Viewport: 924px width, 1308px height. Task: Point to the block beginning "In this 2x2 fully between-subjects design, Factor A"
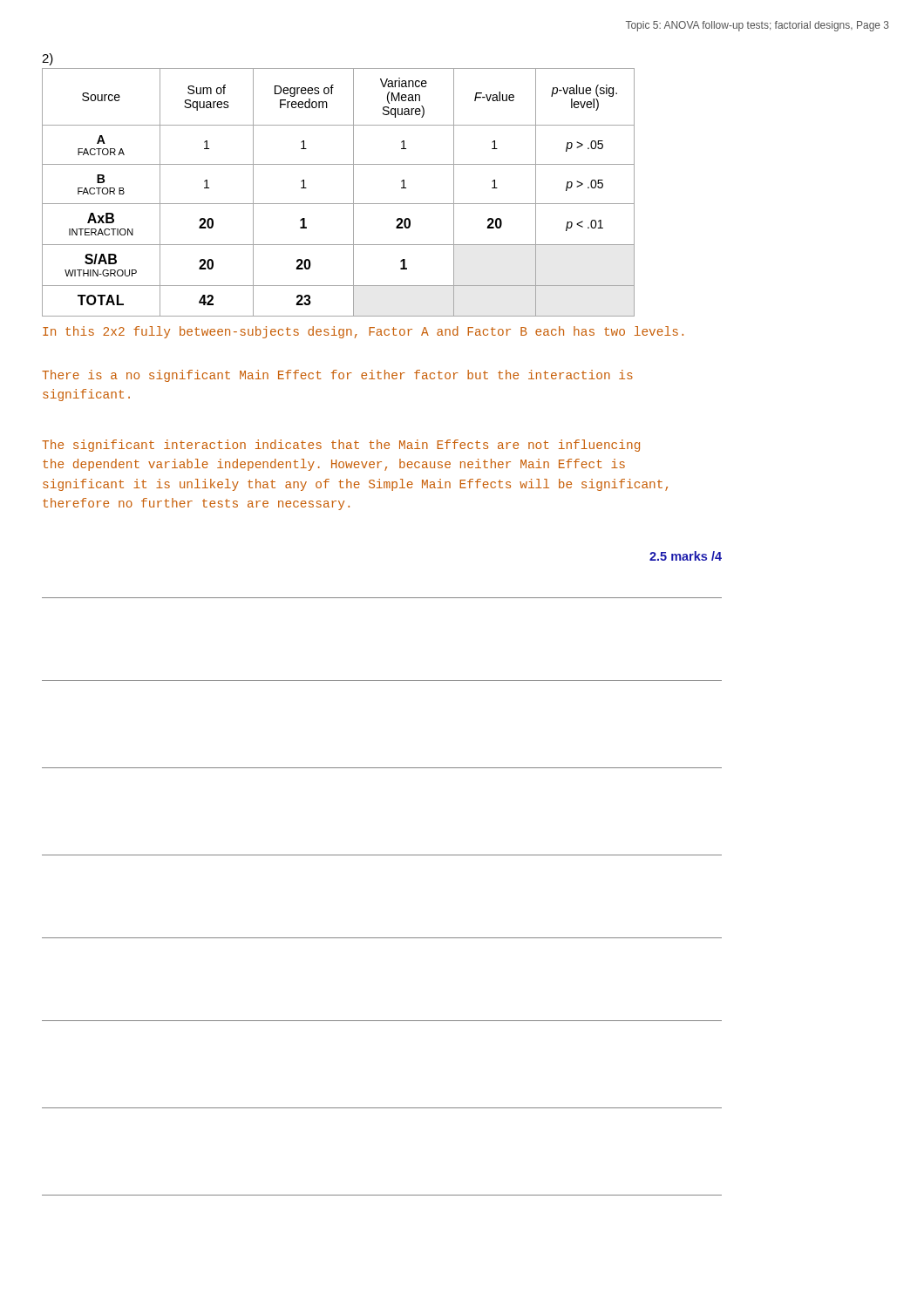click(x=364, y=332)
